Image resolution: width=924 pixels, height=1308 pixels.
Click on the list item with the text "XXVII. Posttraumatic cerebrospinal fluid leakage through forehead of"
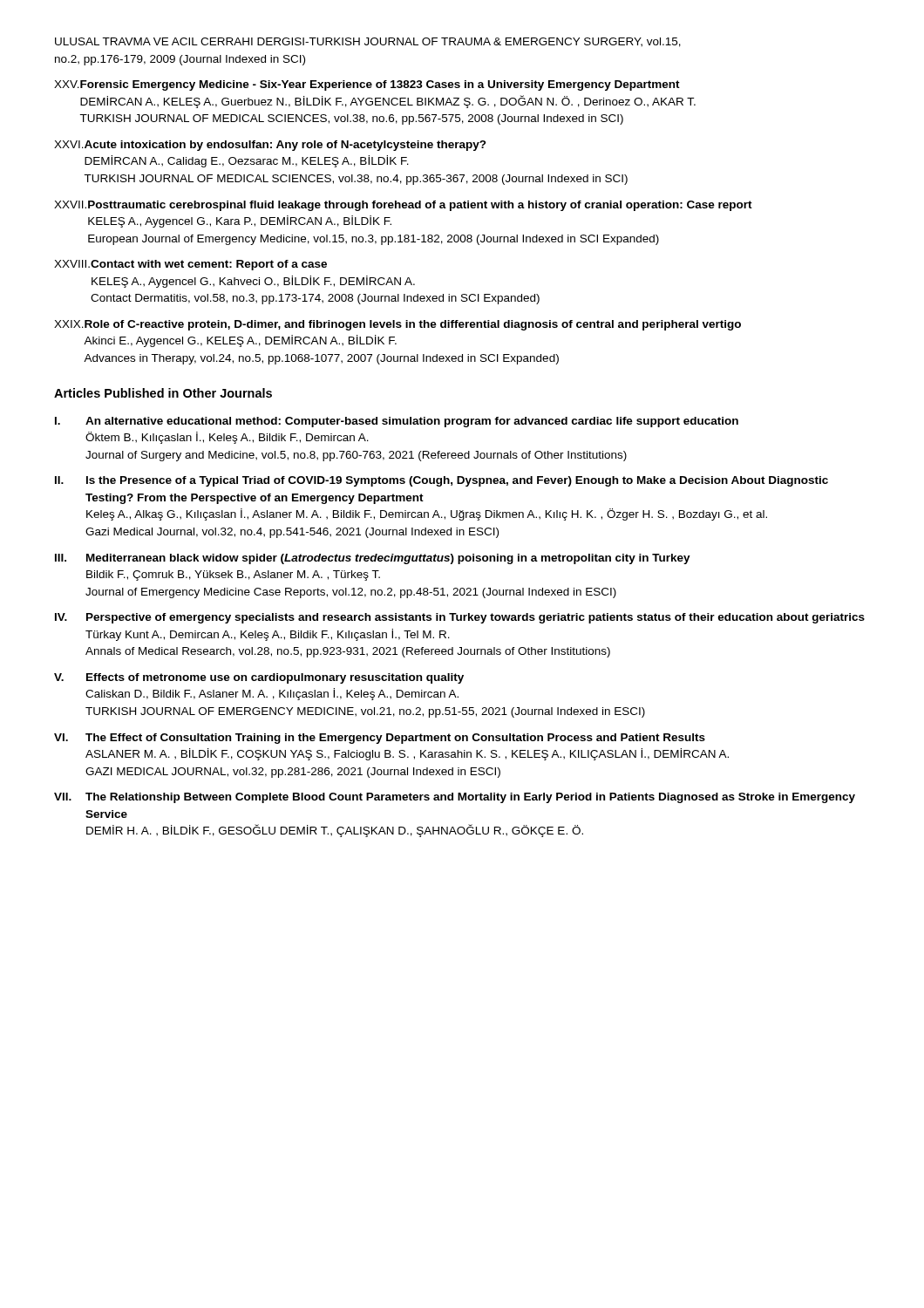pyautogui.click(x=403, y=206)
